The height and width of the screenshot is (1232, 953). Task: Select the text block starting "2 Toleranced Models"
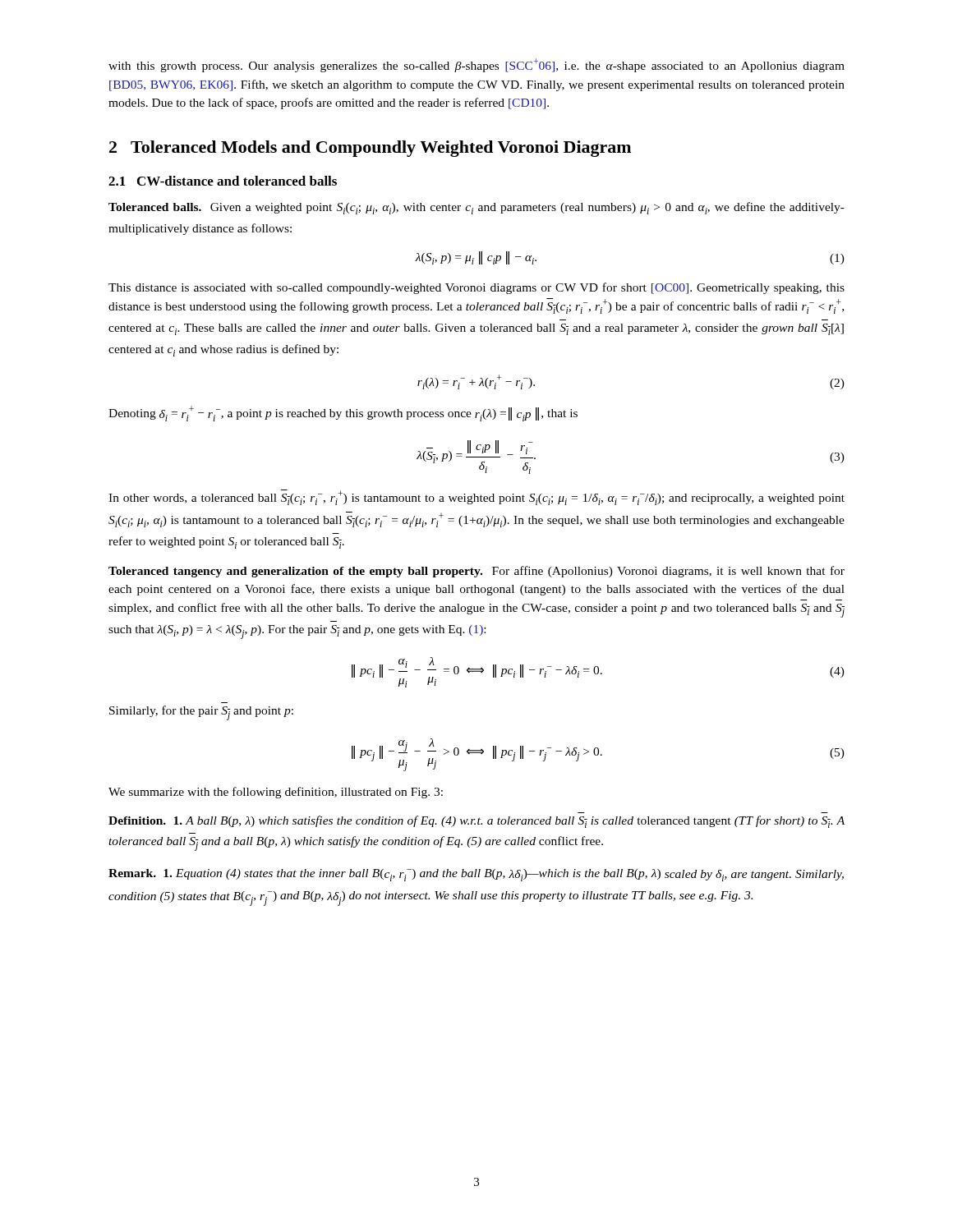476,147
